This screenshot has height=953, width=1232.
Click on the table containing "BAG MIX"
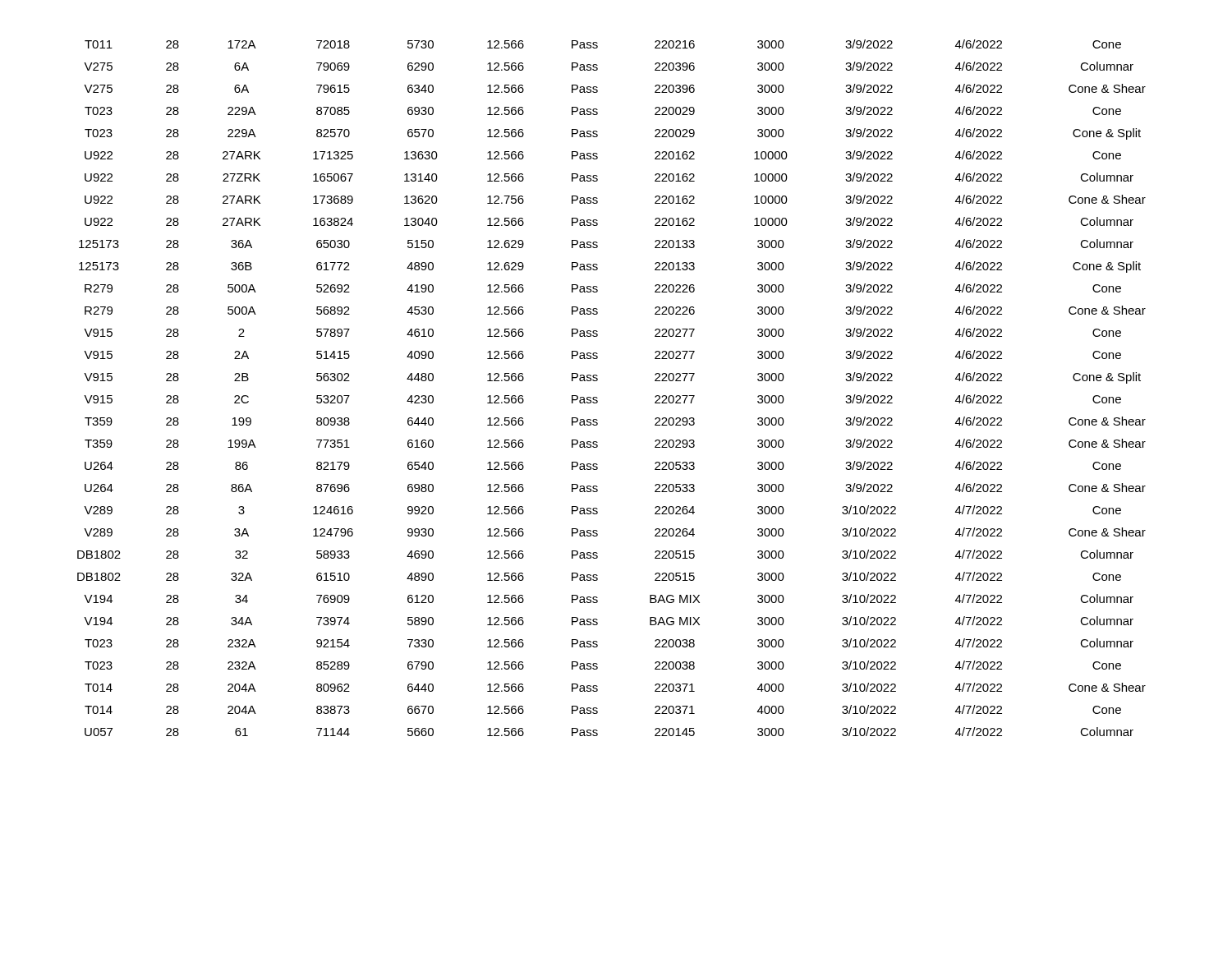click(616, 388)
